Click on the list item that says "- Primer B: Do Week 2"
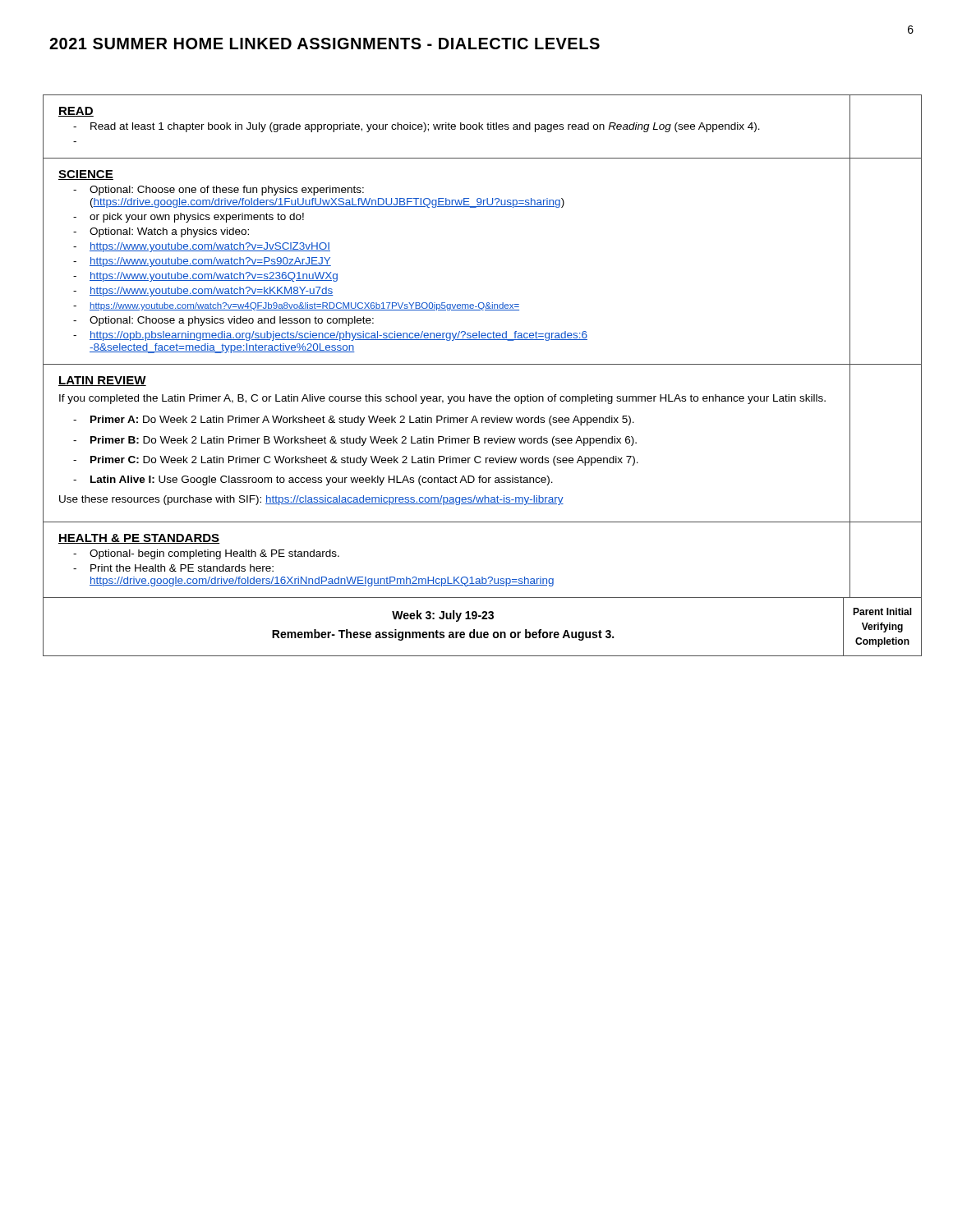 click(x=454, y=440)
